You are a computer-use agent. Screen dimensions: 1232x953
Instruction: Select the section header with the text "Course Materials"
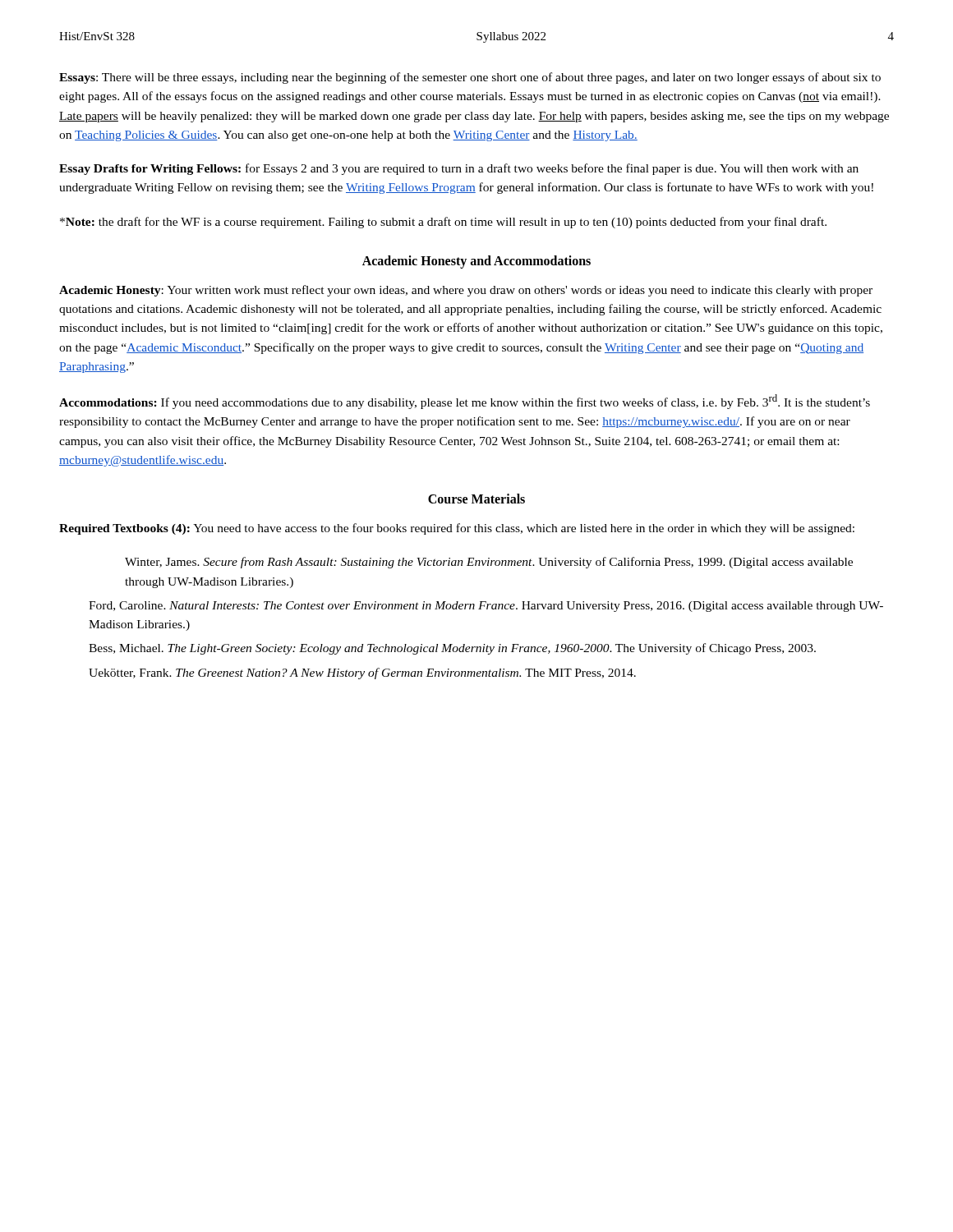pyautogui.click(x=476, y=499)
